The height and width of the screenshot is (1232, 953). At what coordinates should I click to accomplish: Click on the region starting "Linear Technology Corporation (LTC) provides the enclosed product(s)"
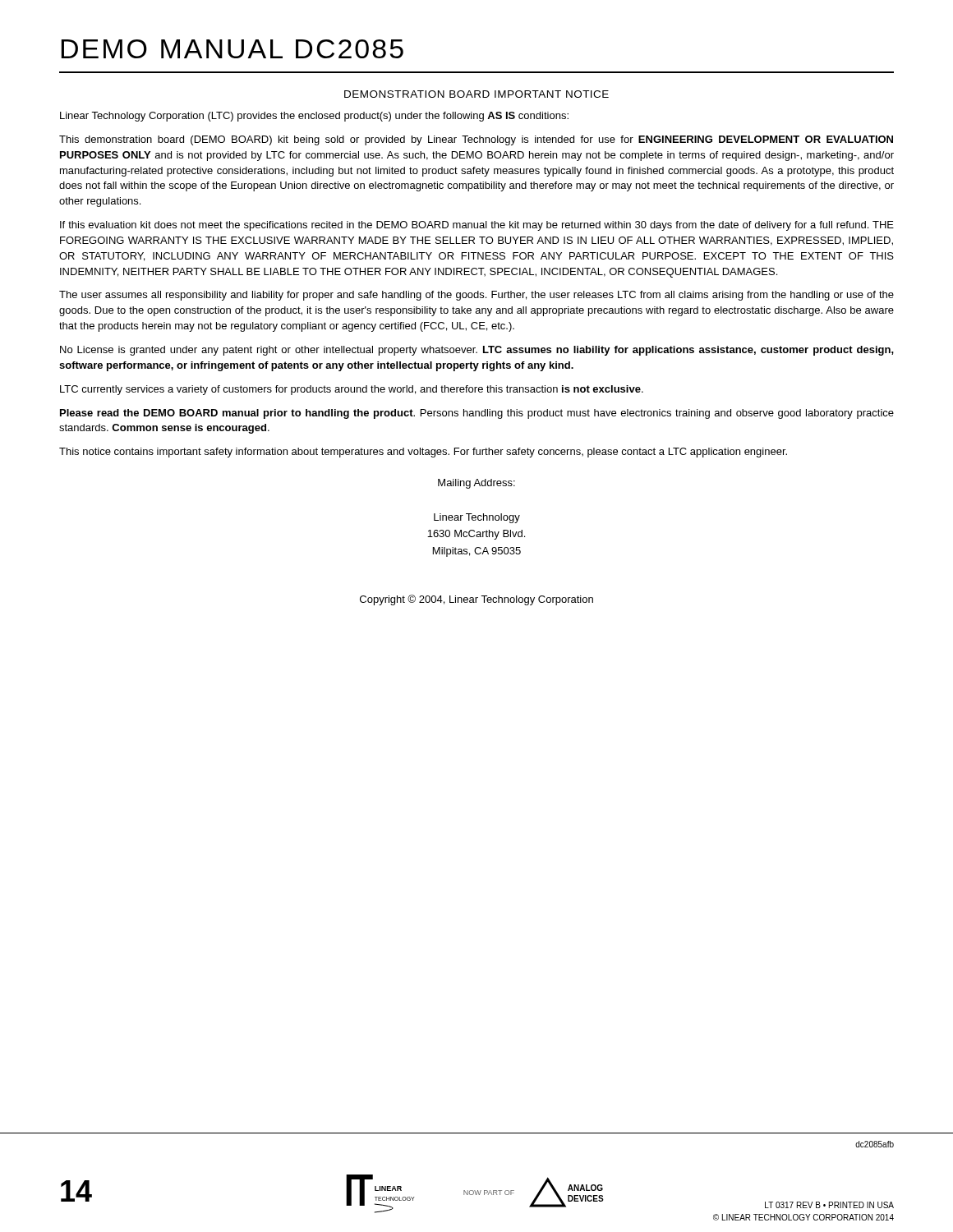pos(314,115)
